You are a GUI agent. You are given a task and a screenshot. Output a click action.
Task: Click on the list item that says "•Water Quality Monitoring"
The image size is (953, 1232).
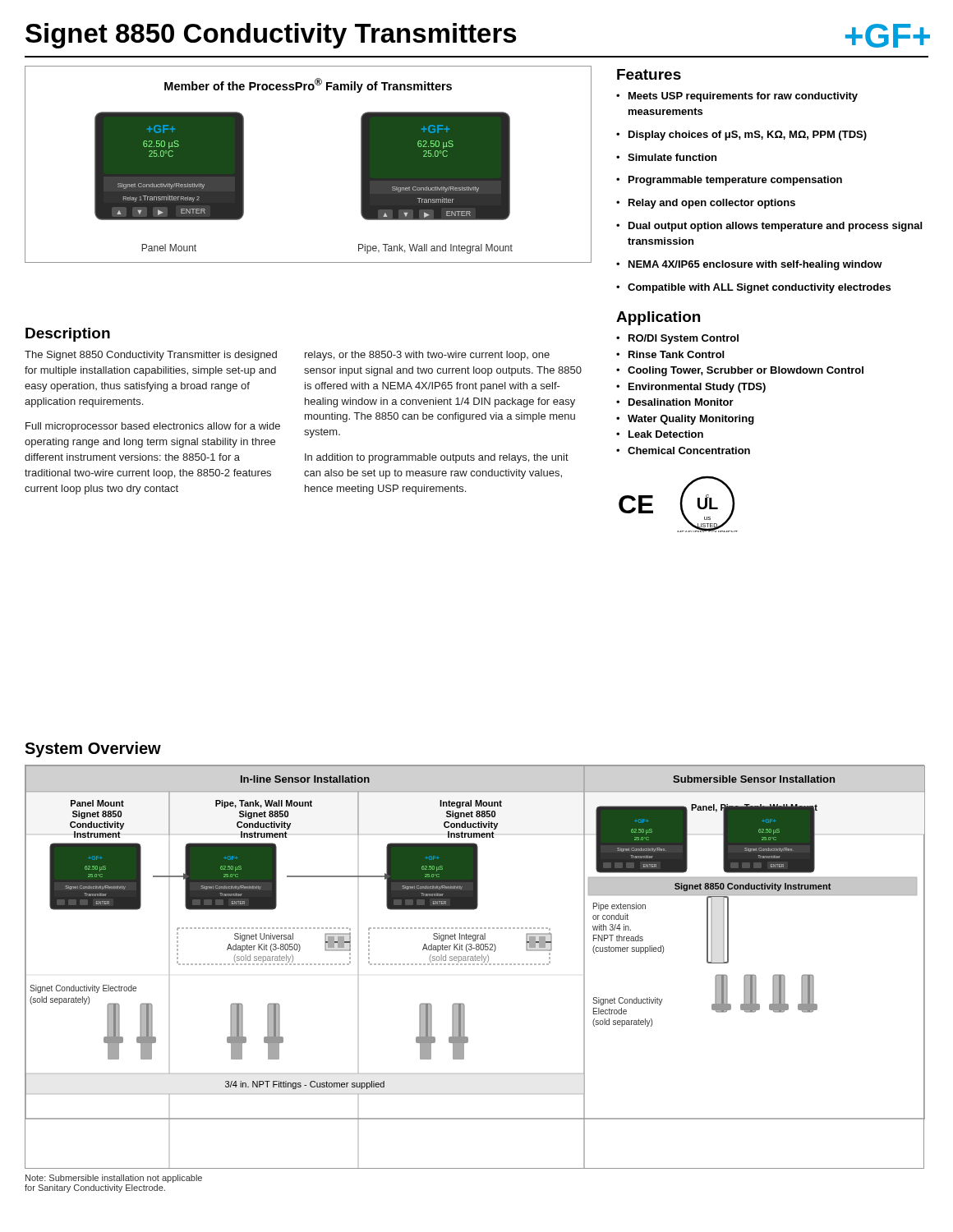coord(685,419)
